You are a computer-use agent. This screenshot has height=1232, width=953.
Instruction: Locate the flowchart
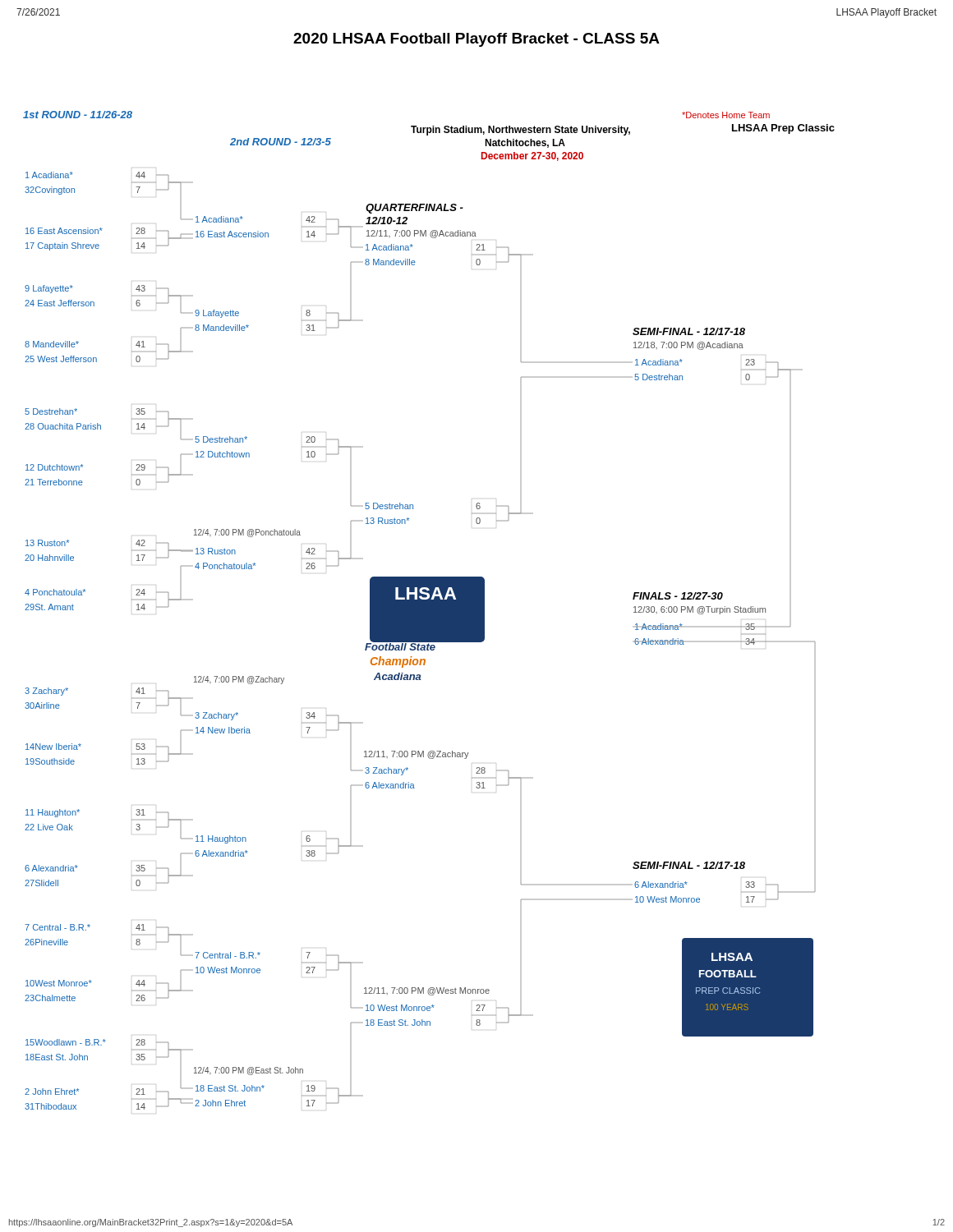click(476, 632)
